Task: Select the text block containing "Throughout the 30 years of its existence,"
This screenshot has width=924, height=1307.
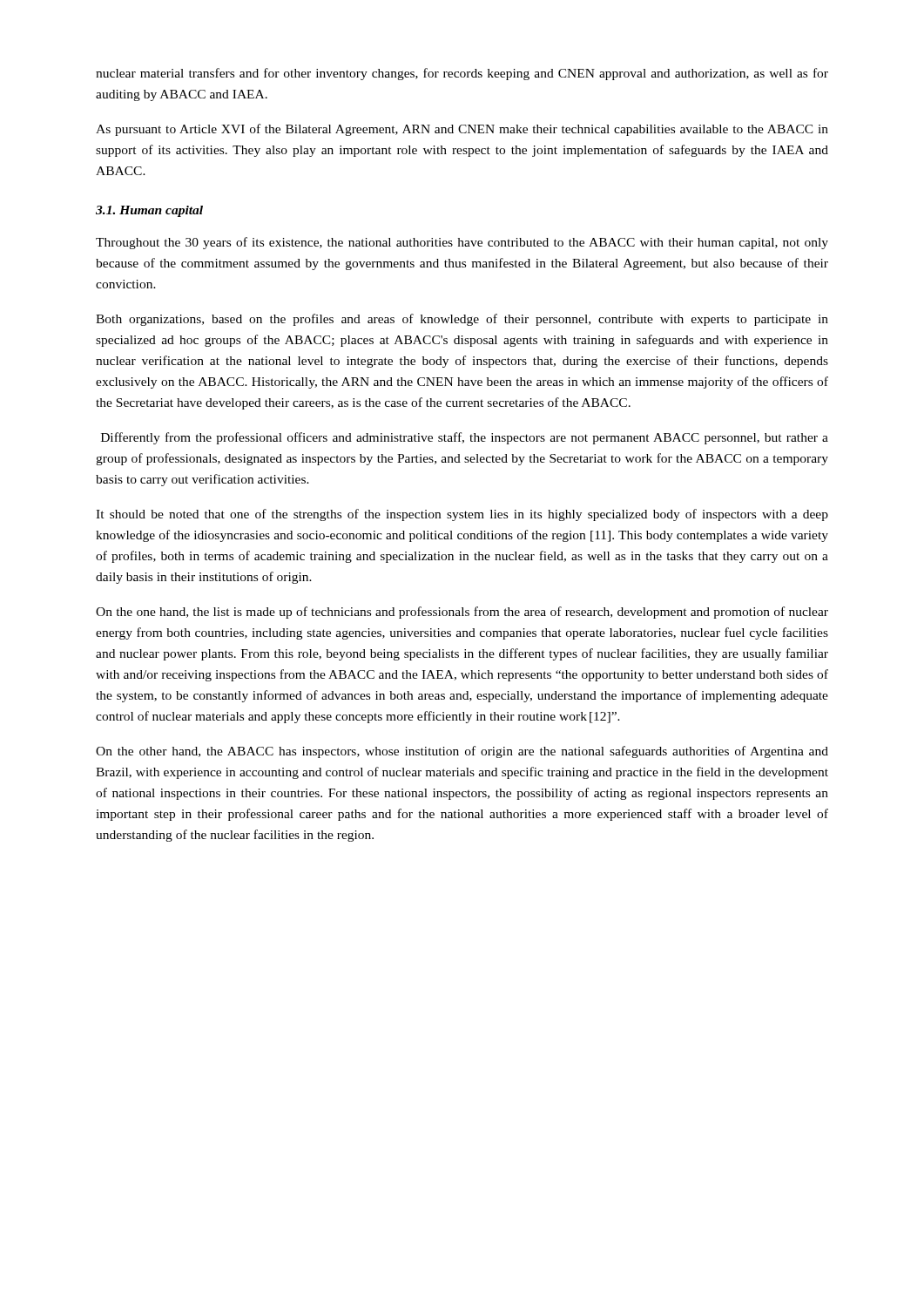Action: point(462,263)
